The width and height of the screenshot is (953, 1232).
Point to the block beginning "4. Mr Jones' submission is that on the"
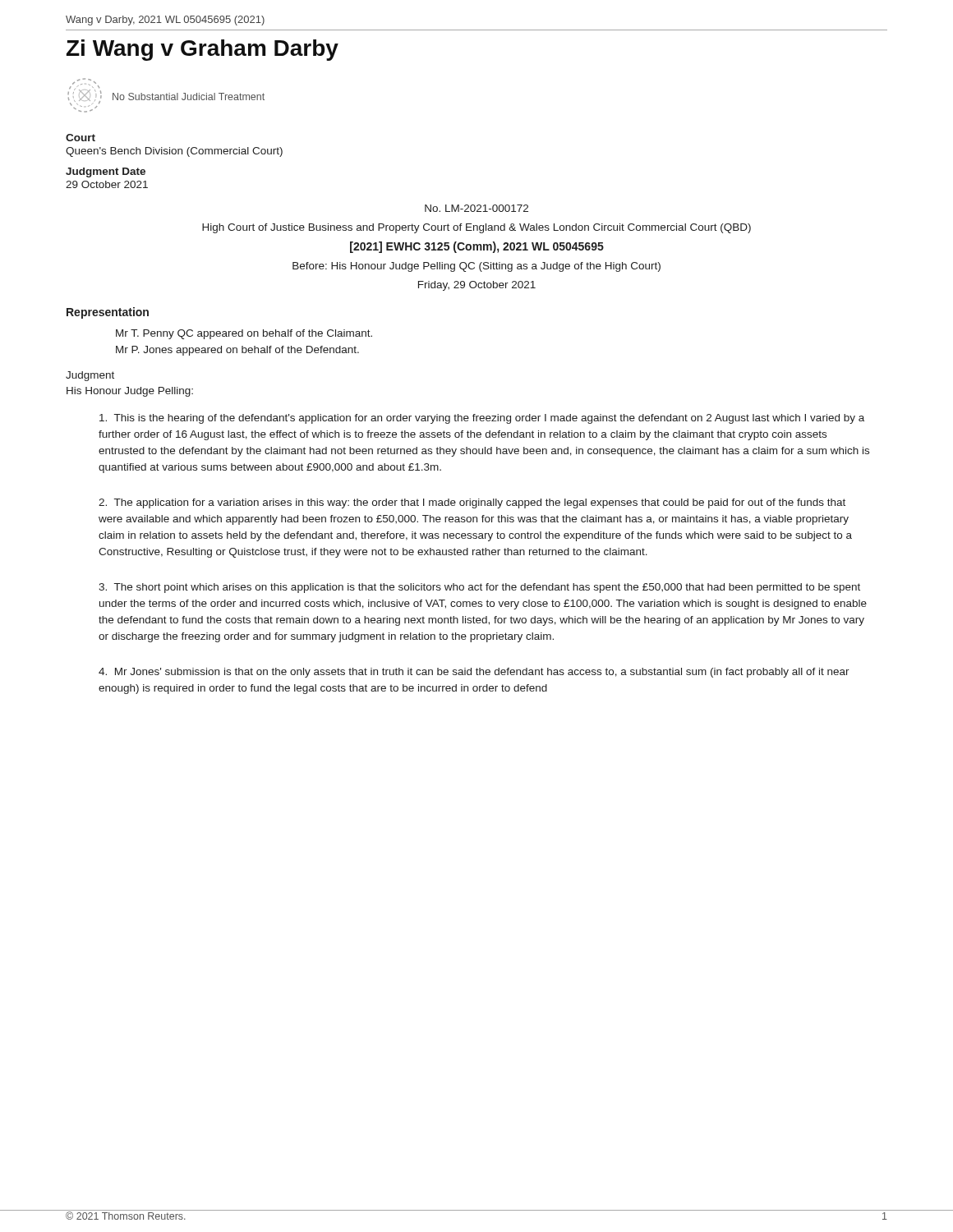(x=485, y=680)
